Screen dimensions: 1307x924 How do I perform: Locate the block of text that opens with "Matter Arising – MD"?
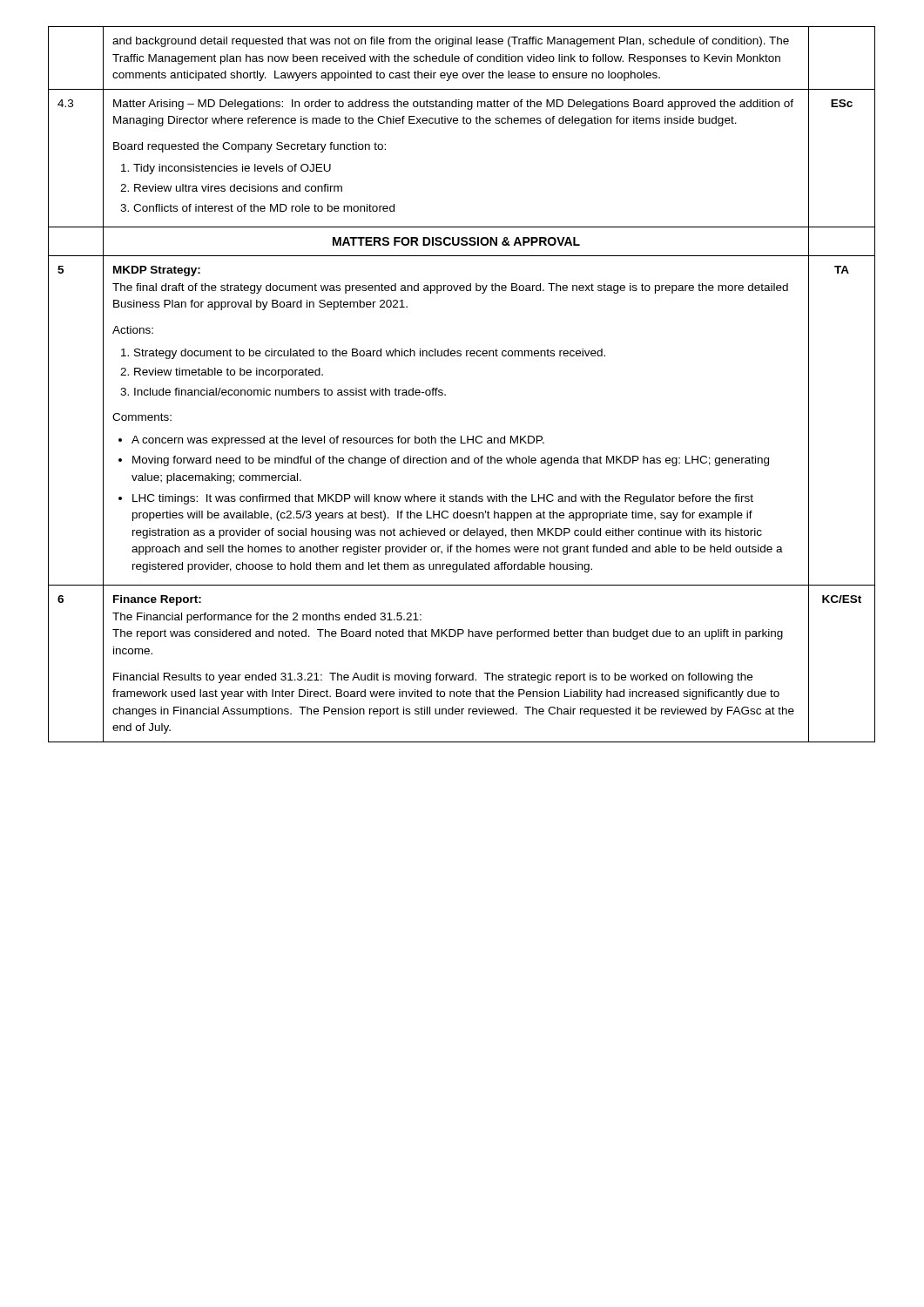click(453, 105)
